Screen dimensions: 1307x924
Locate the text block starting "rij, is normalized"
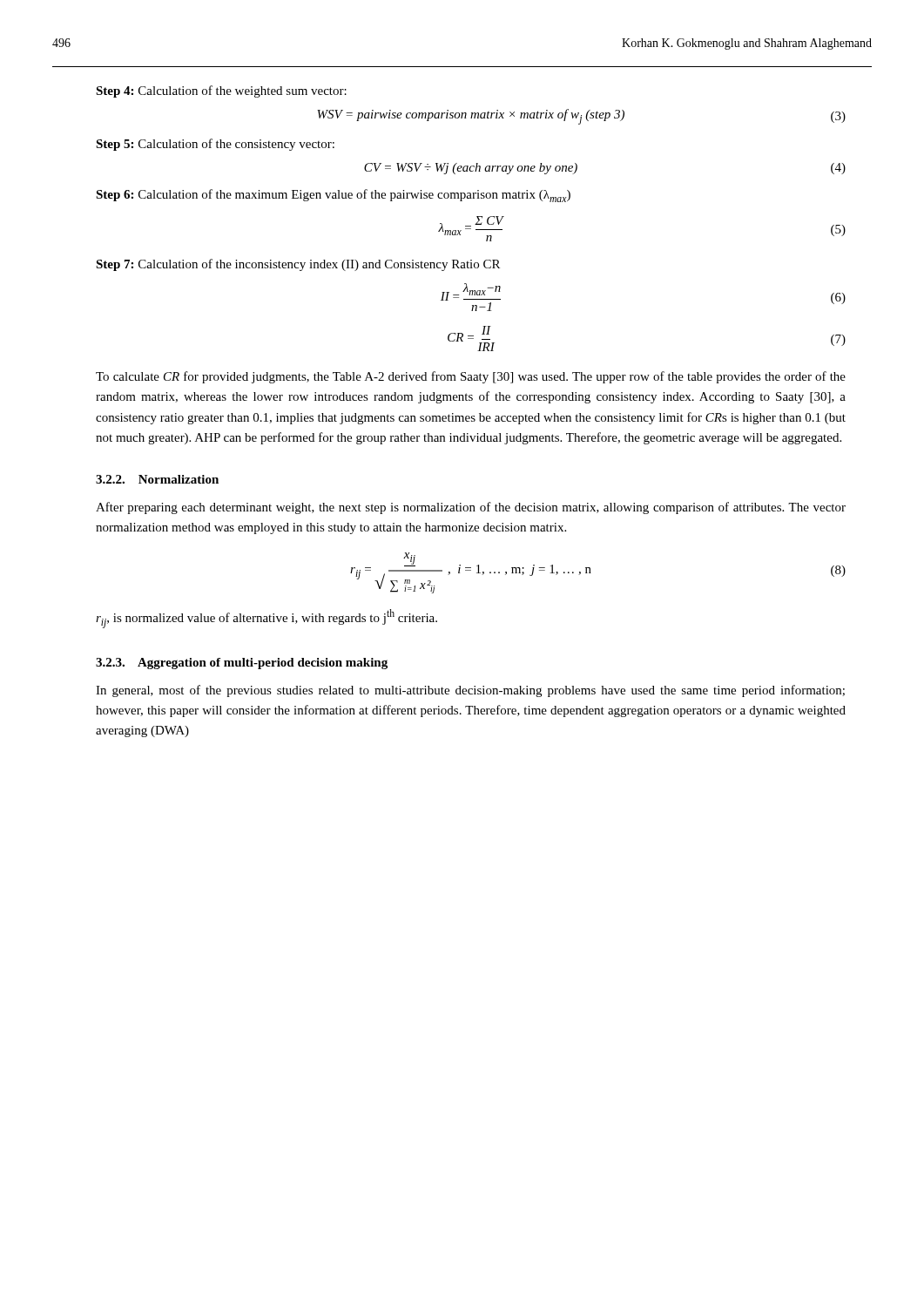coord(267,618)
